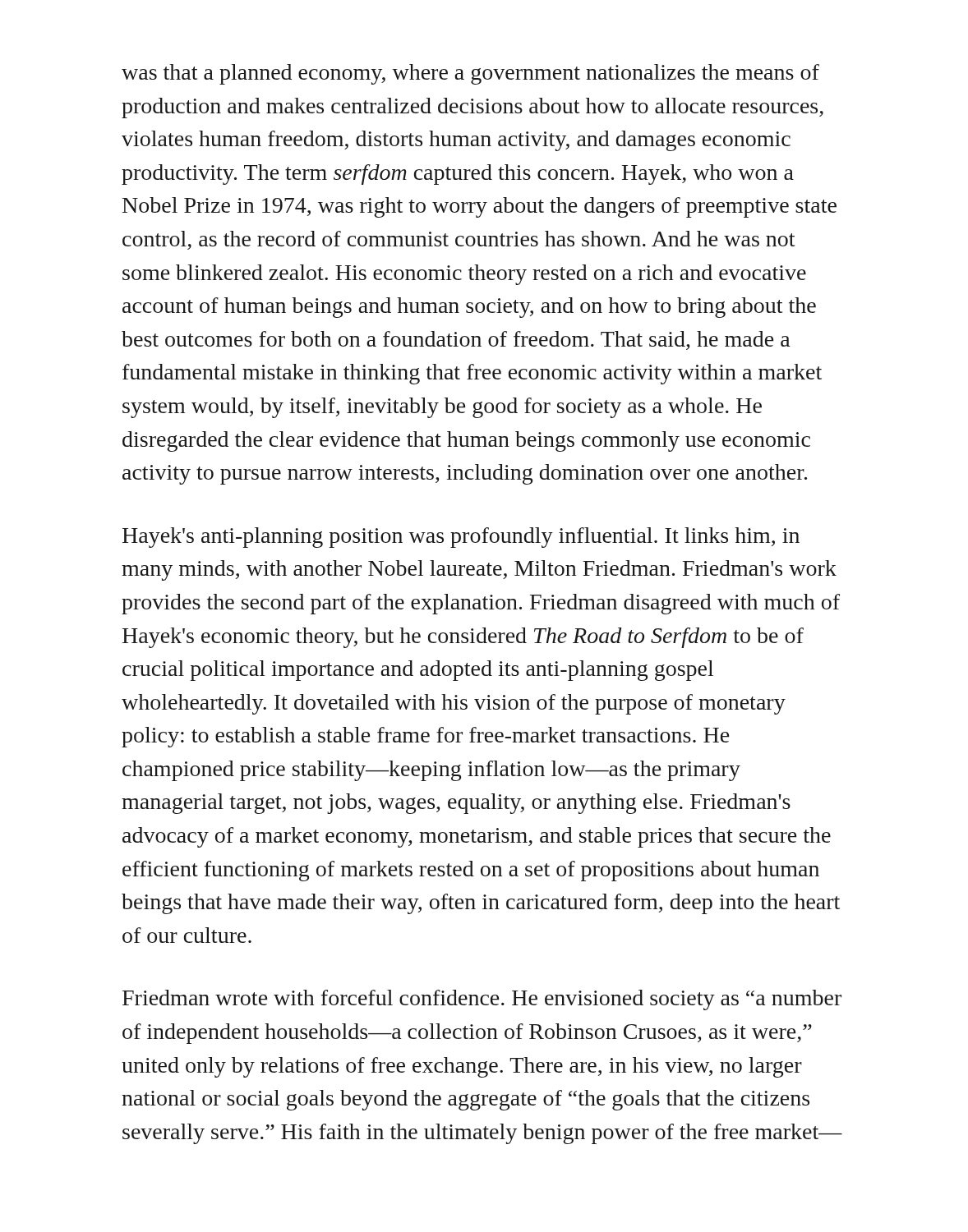Navigate to the passage starting "Friedman wrote with forceful"
Screen dimensions: 1232x968
[482, 1065]
